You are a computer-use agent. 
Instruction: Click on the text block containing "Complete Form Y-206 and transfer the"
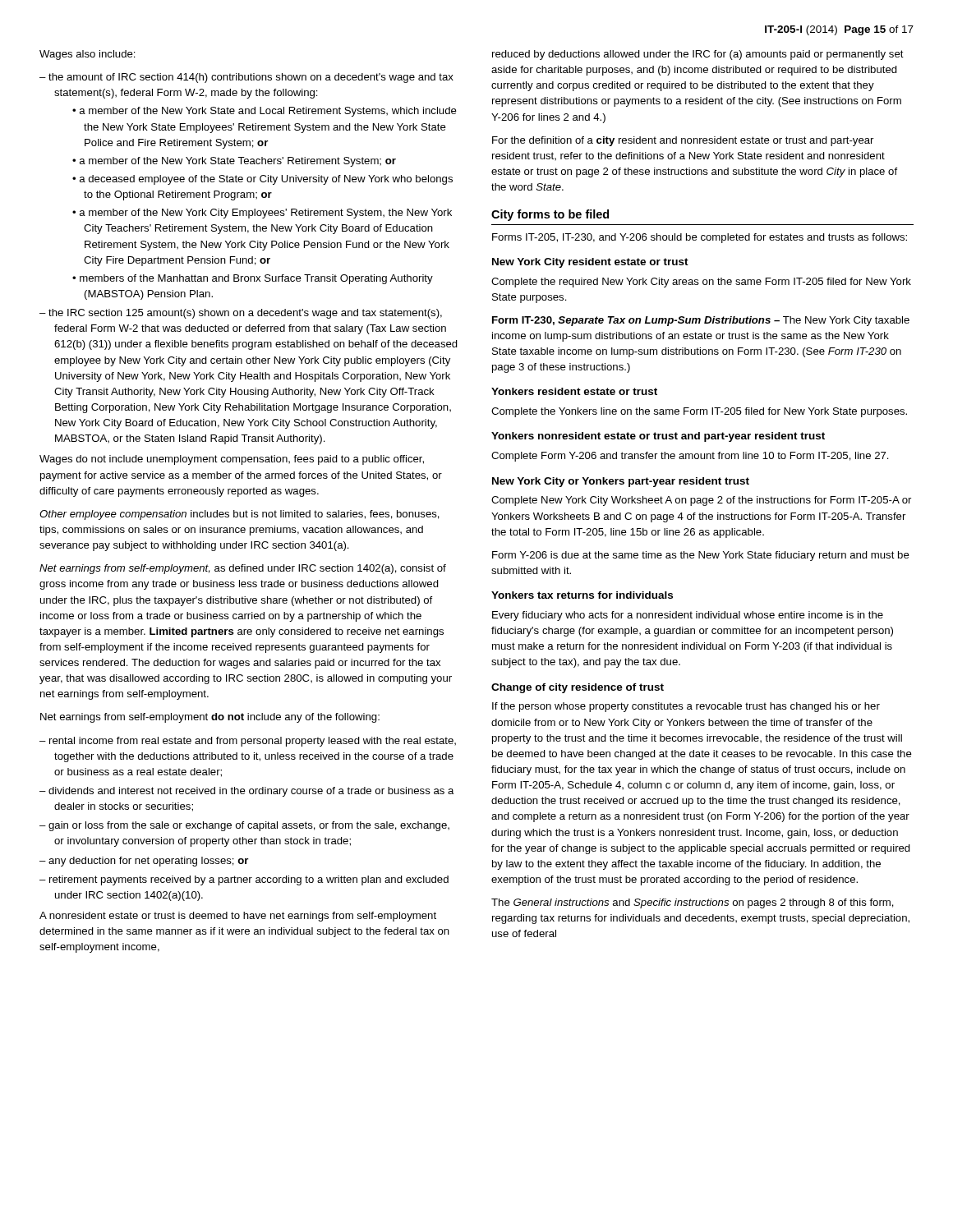[x=690, y=456]
